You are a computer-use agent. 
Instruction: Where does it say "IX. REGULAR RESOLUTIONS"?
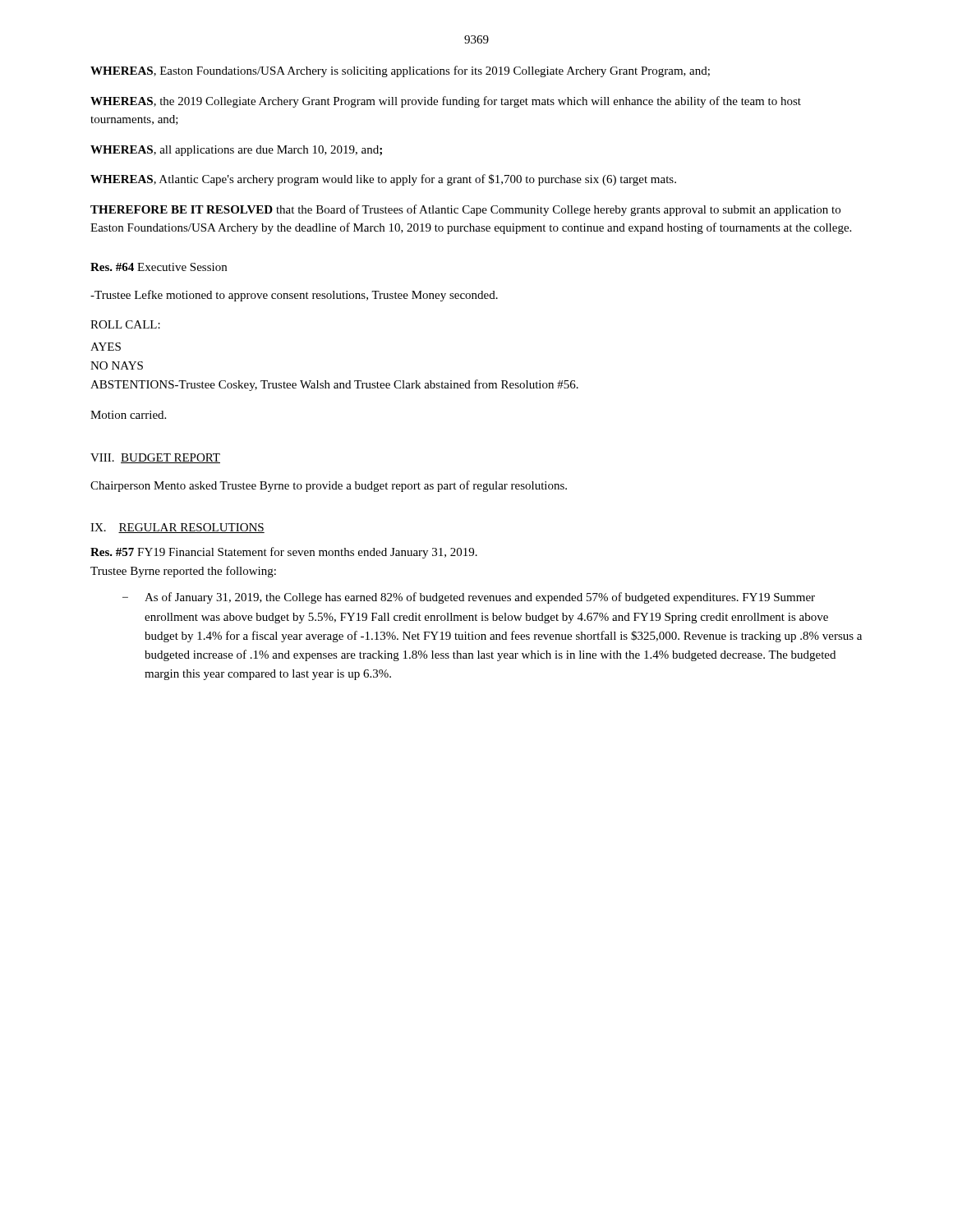(x=177, y=527)
